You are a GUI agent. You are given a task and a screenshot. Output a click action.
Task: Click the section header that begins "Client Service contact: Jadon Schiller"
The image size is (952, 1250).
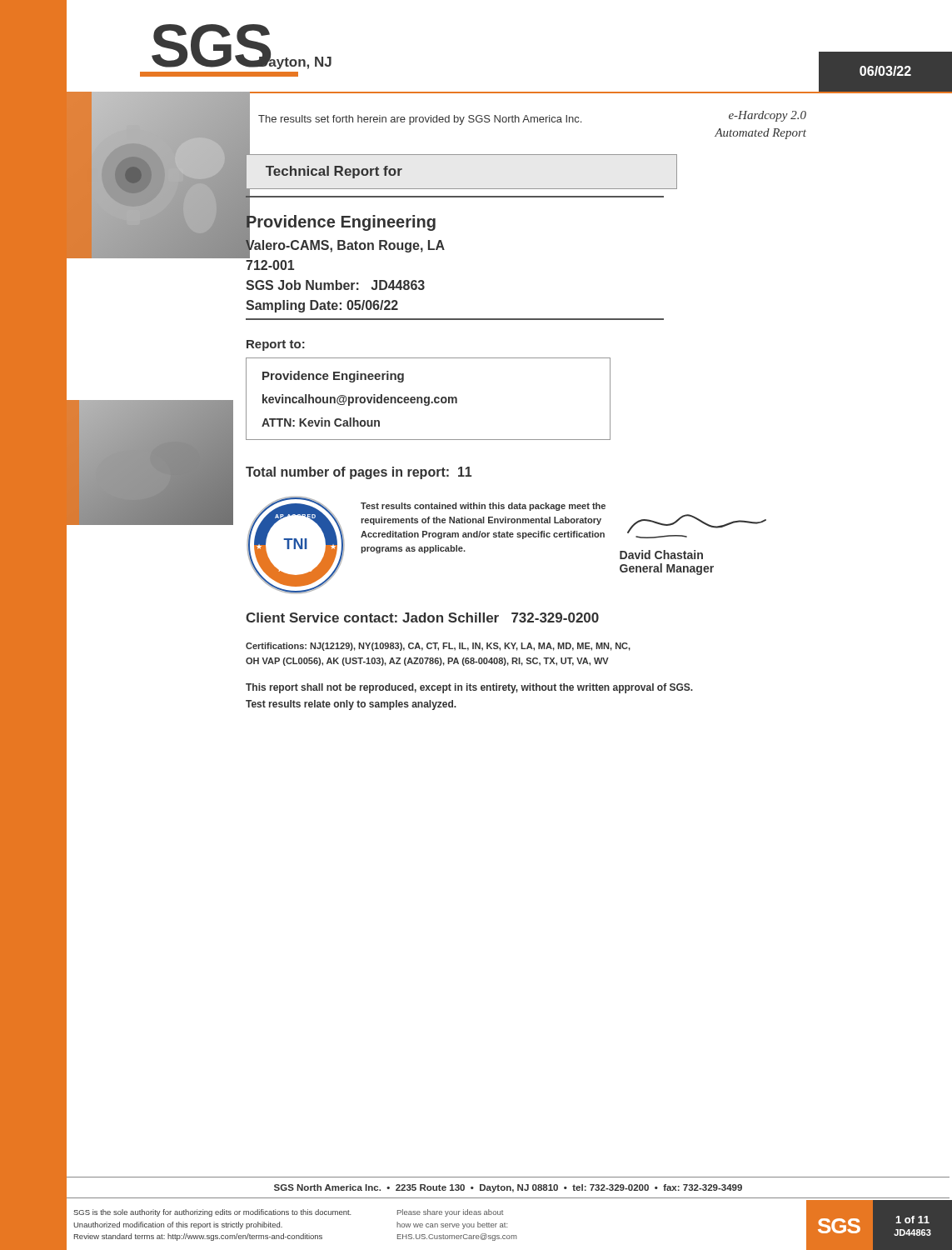click(x=422, y=618)
